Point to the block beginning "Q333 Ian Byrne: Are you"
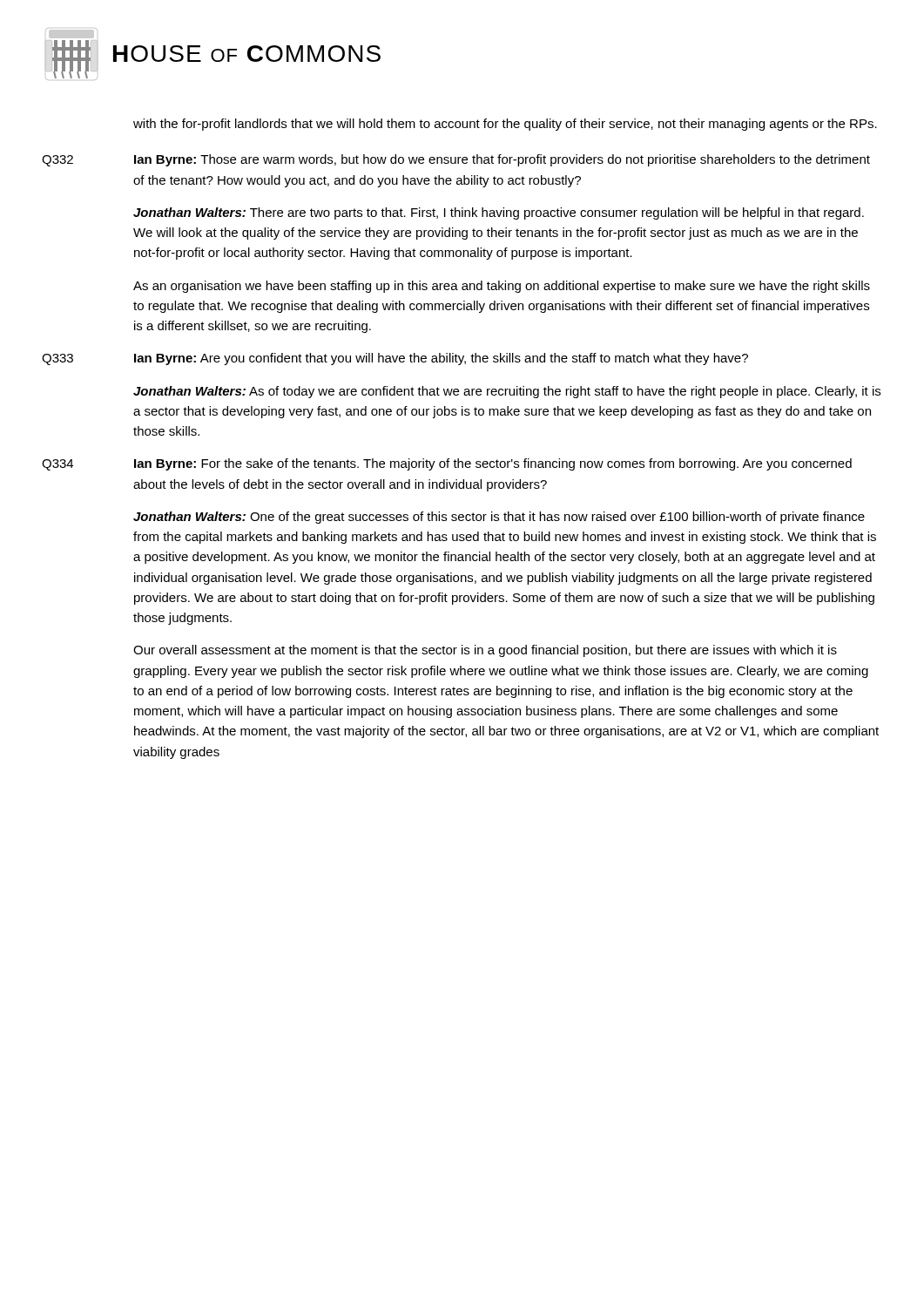 click(x=462, y=395)
